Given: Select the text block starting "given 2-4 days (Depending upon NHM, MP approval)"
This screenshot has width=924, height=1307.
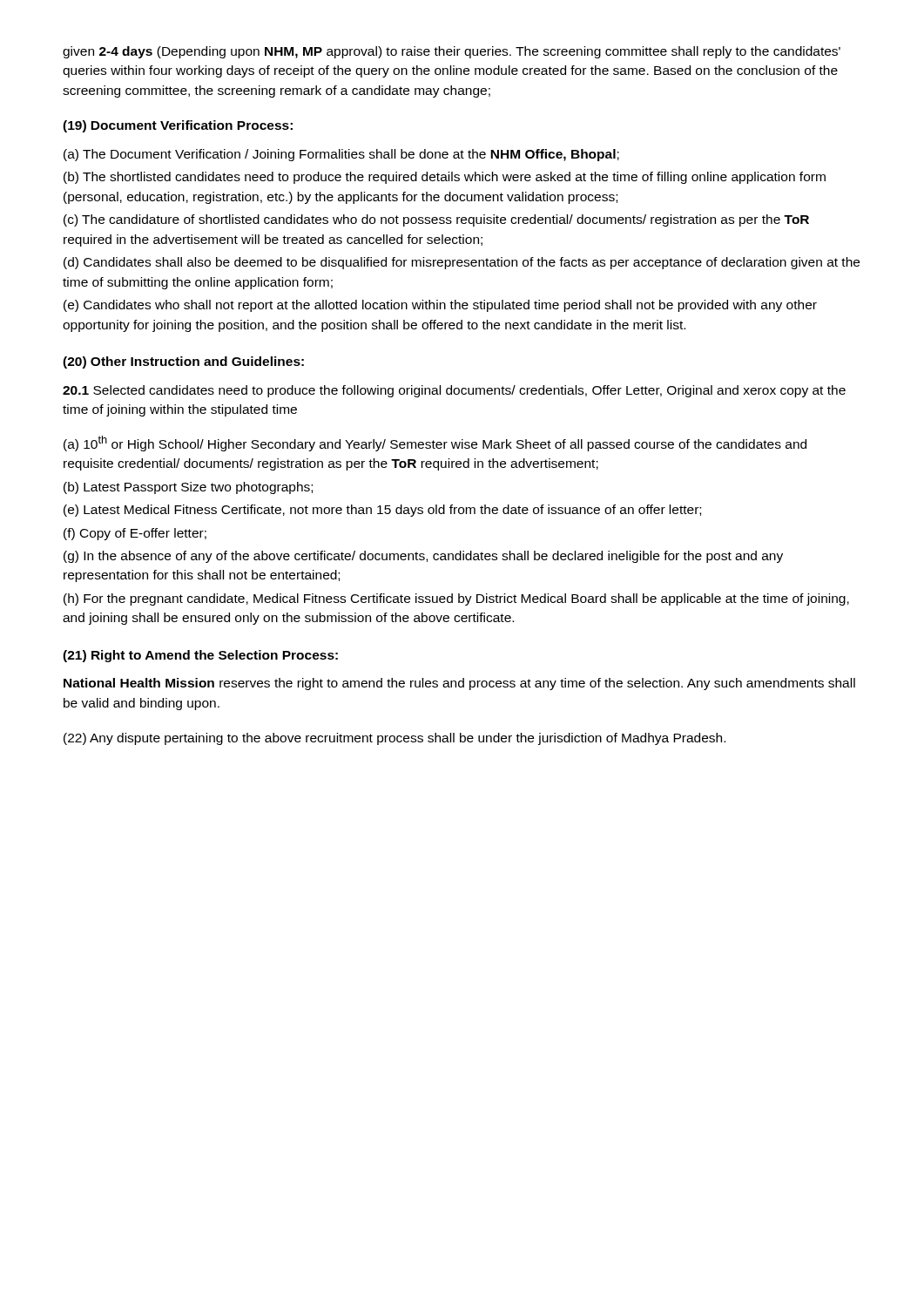Looking at the screenshot, I should (x=452, y=71).
